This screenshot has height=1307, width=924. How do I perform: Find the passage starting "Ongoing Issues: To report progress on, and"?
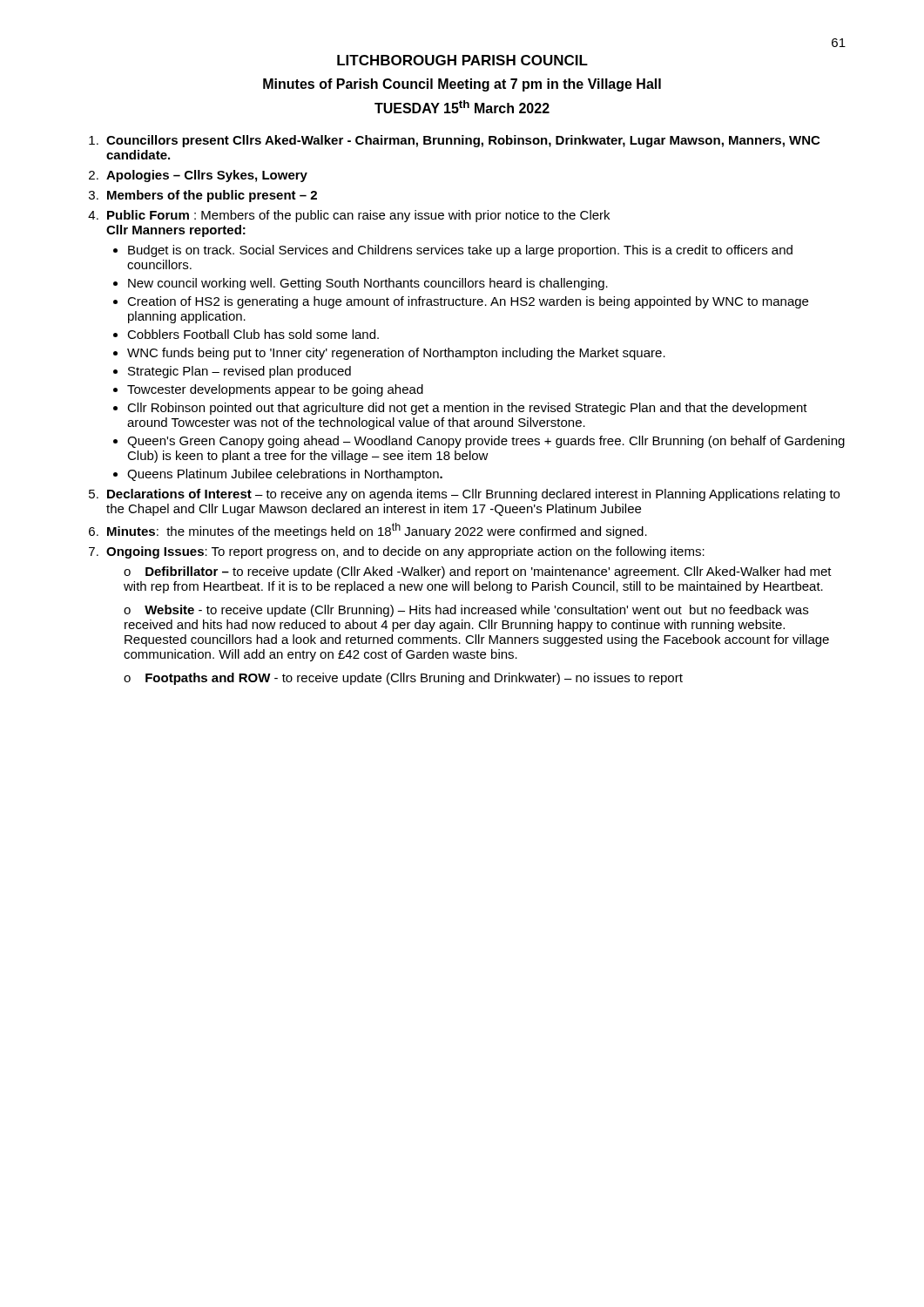coord(476,615)
